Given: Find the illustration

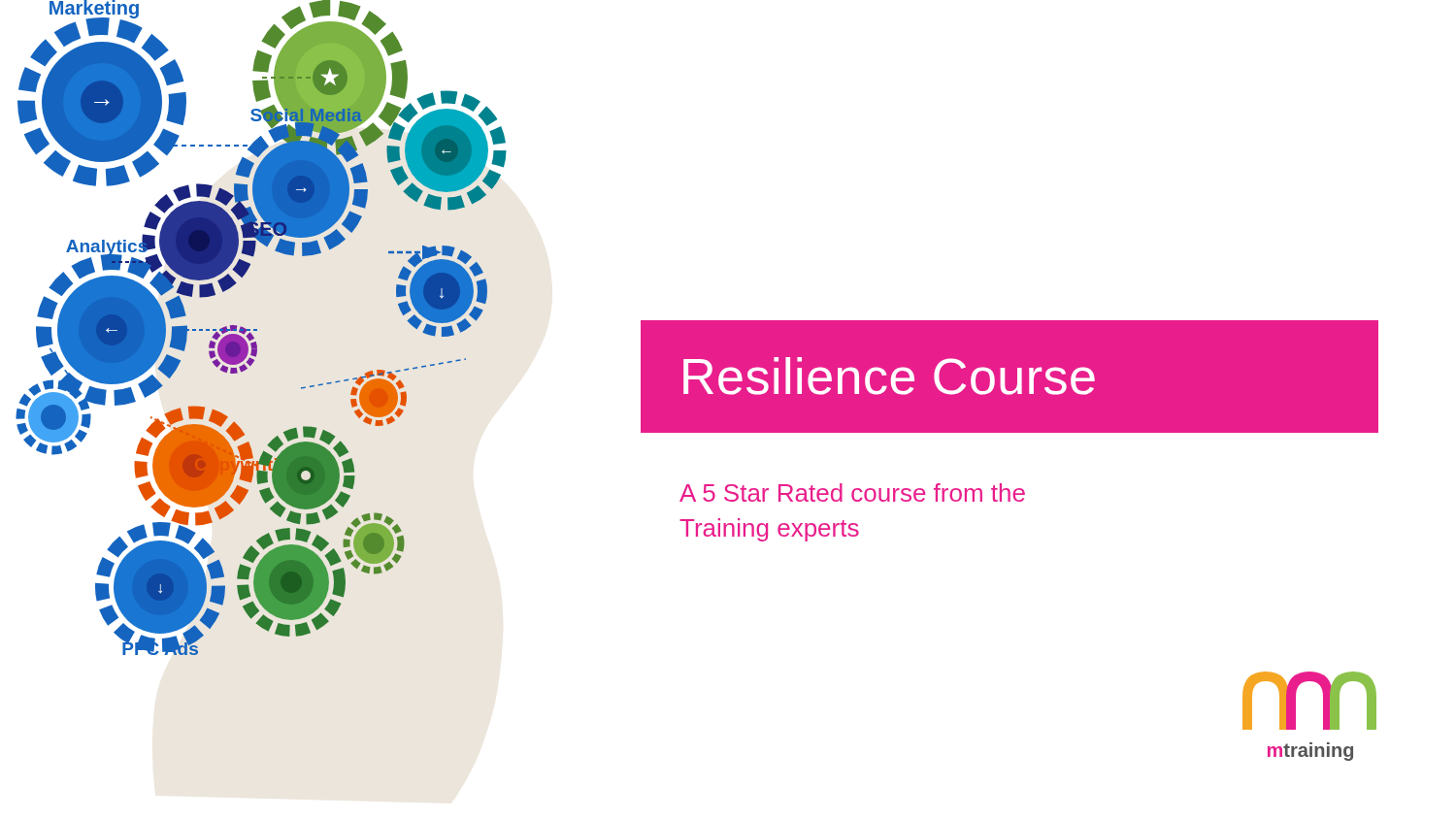Looking at the screenshot, I should point(320,410).
